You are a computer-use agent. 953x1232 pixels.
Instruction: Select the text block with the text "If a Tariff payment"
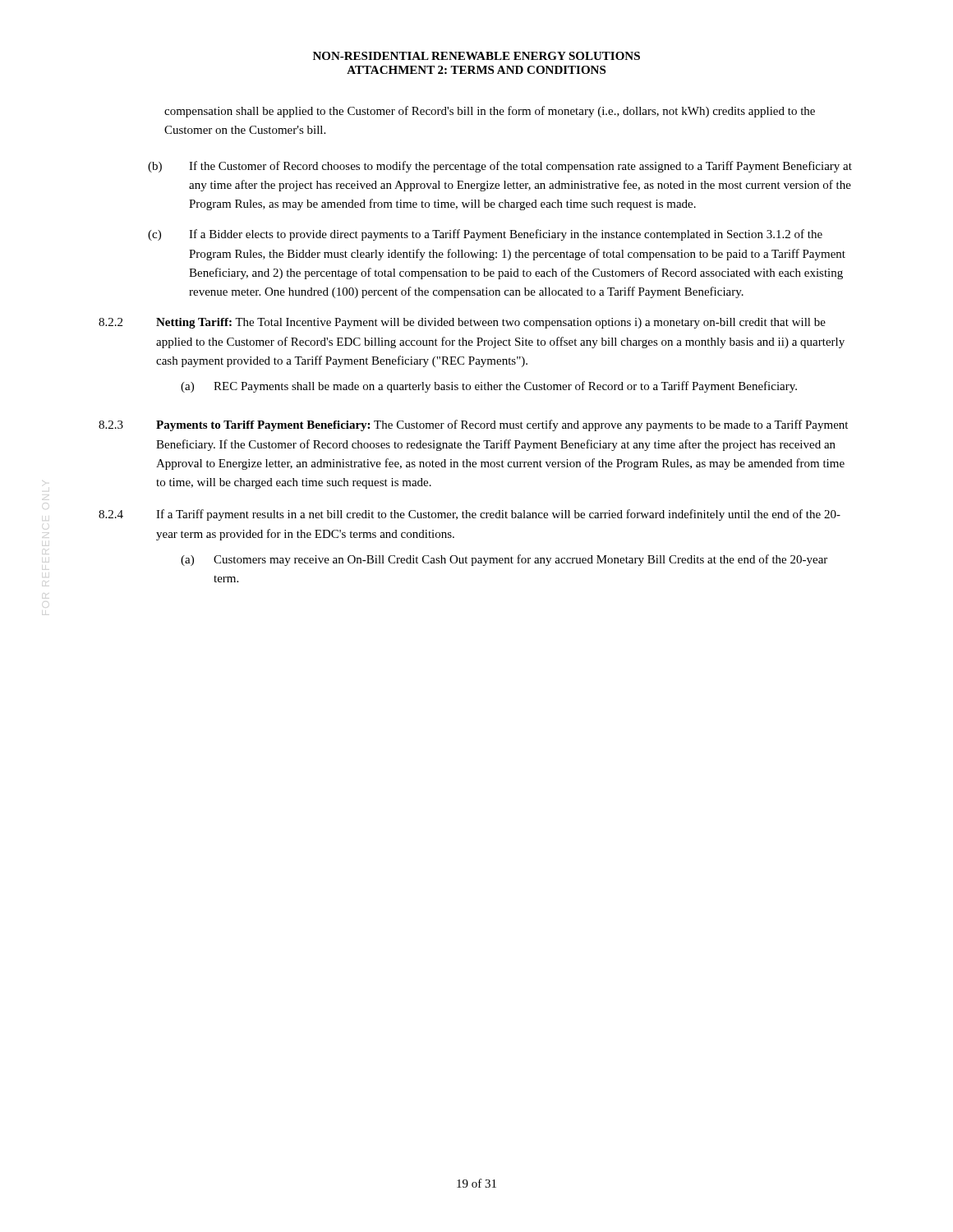pyautogui.click(x=505, y=548)
